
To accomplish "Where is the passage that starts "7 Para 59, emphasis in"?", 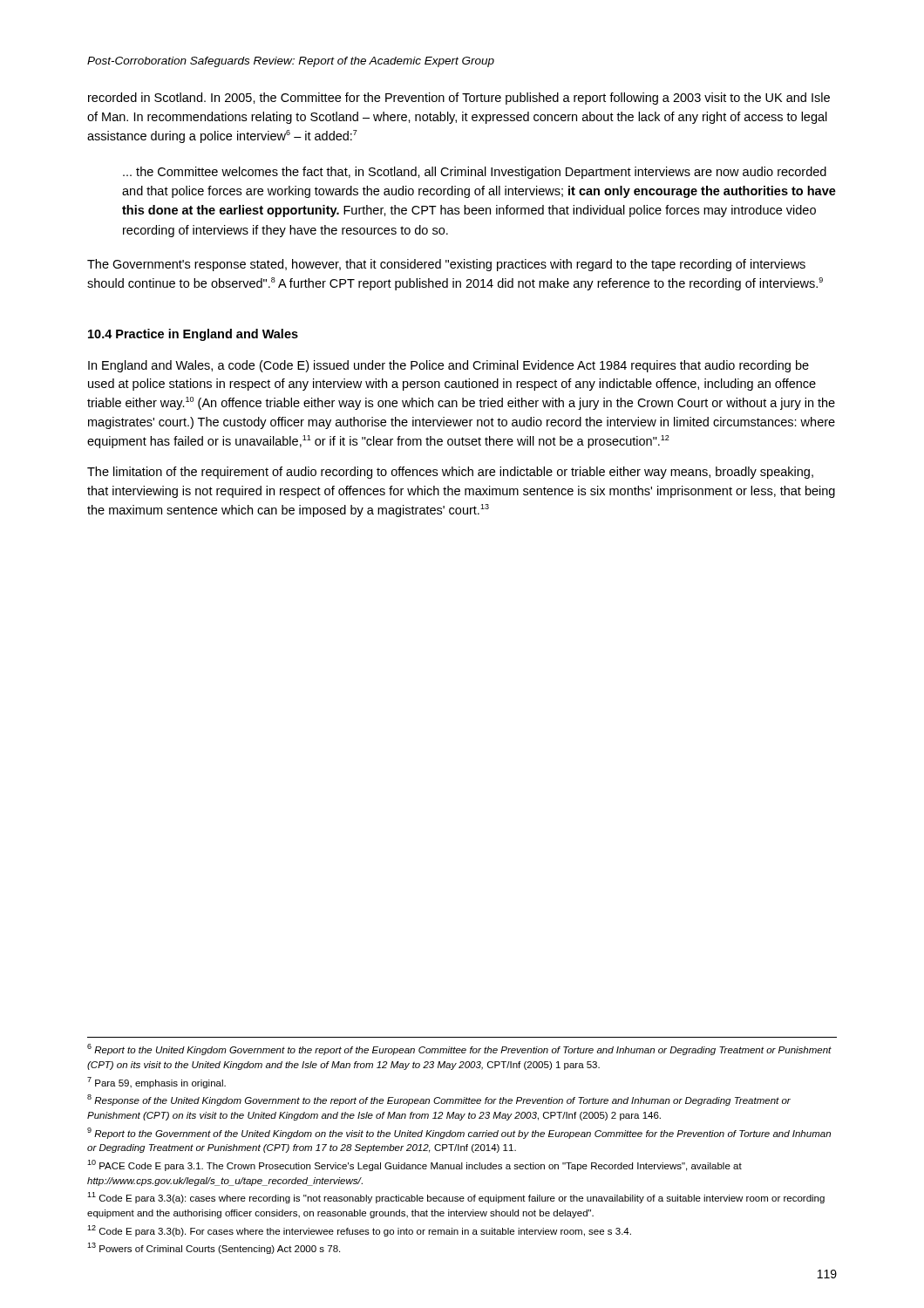I will click(157, 1082).
